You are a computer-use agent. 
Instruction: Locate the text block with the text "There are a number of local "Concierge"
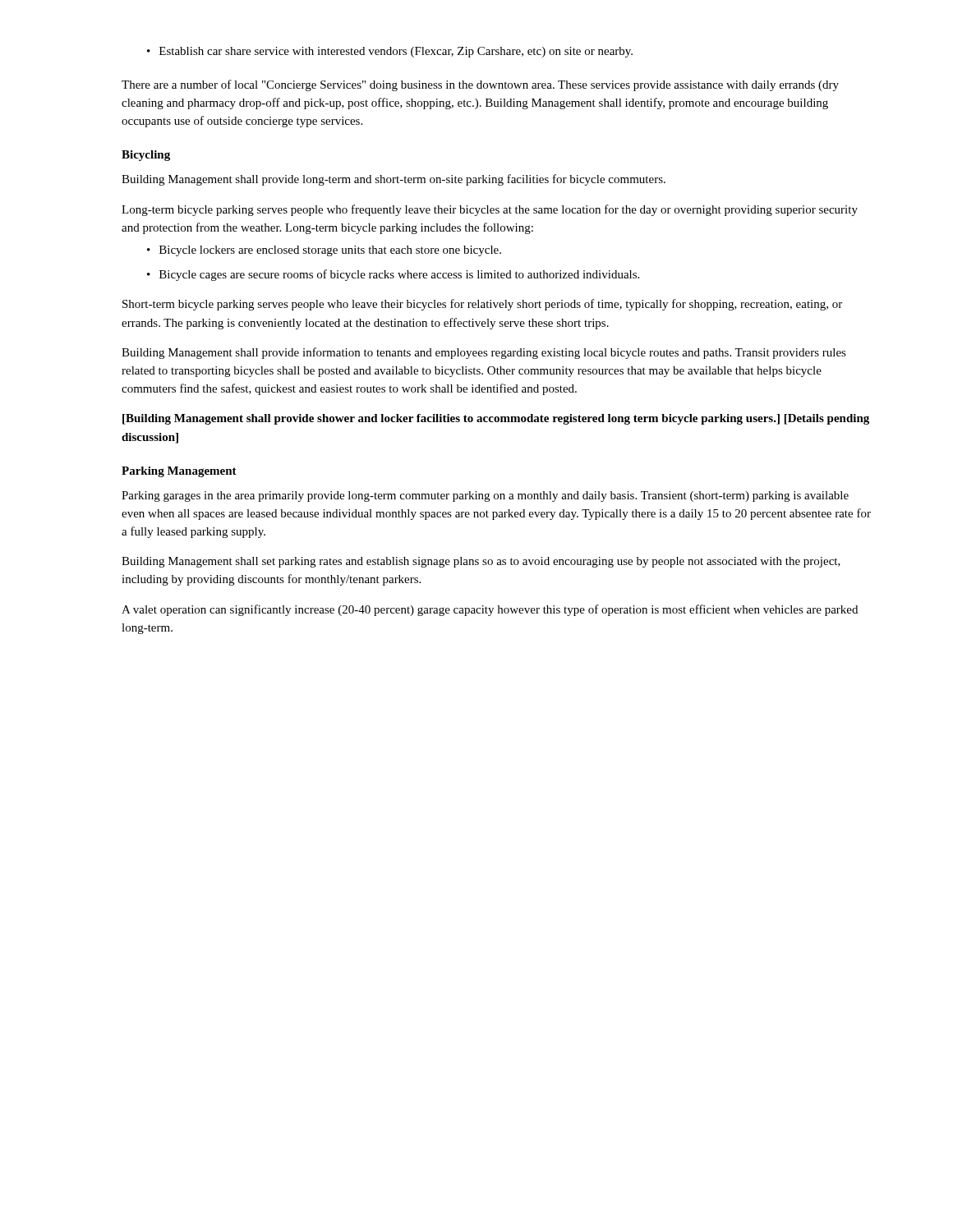point(480,103)
